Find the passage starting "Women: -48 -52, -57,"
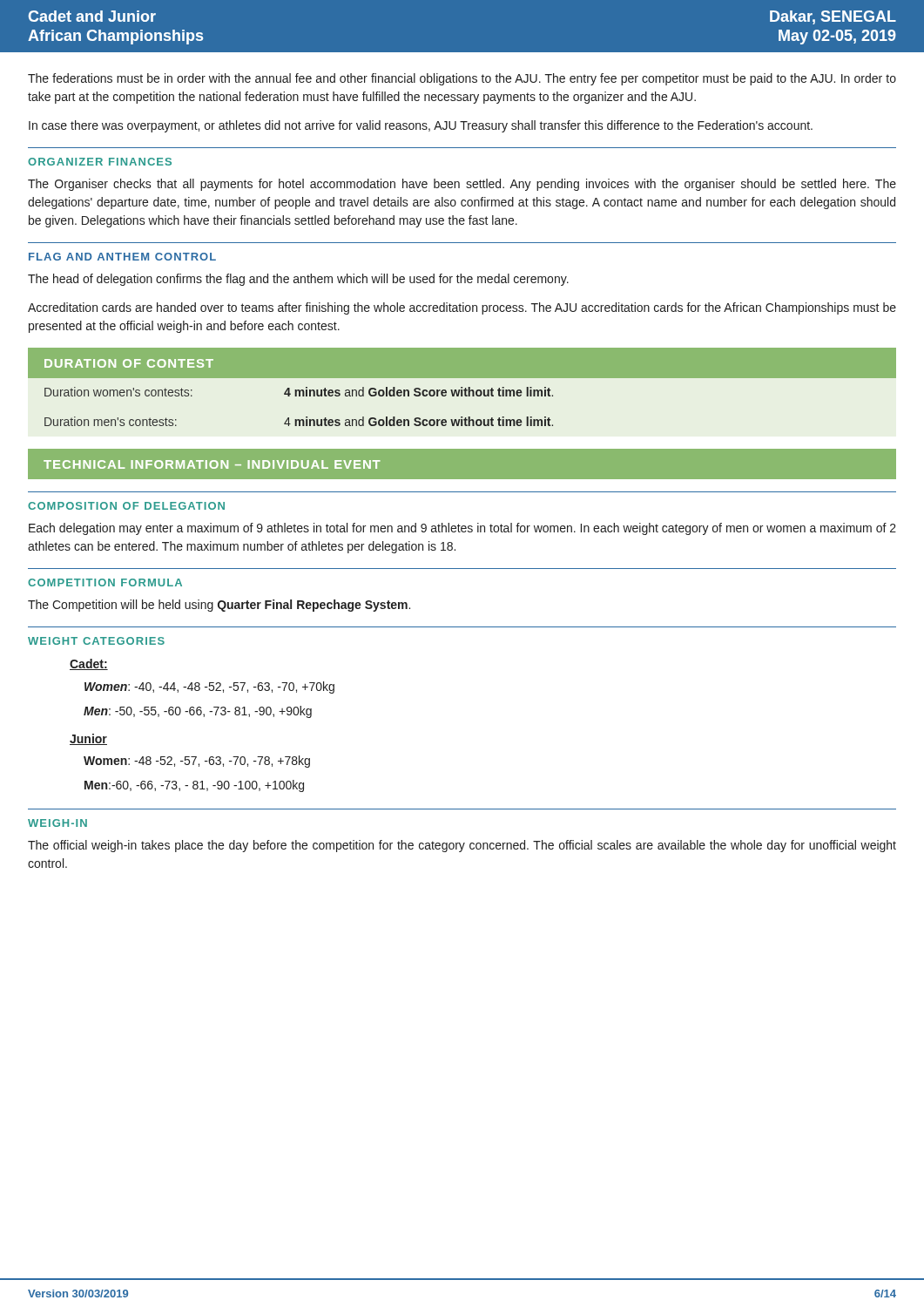The image size is (924, 1307). click(197, 761)
